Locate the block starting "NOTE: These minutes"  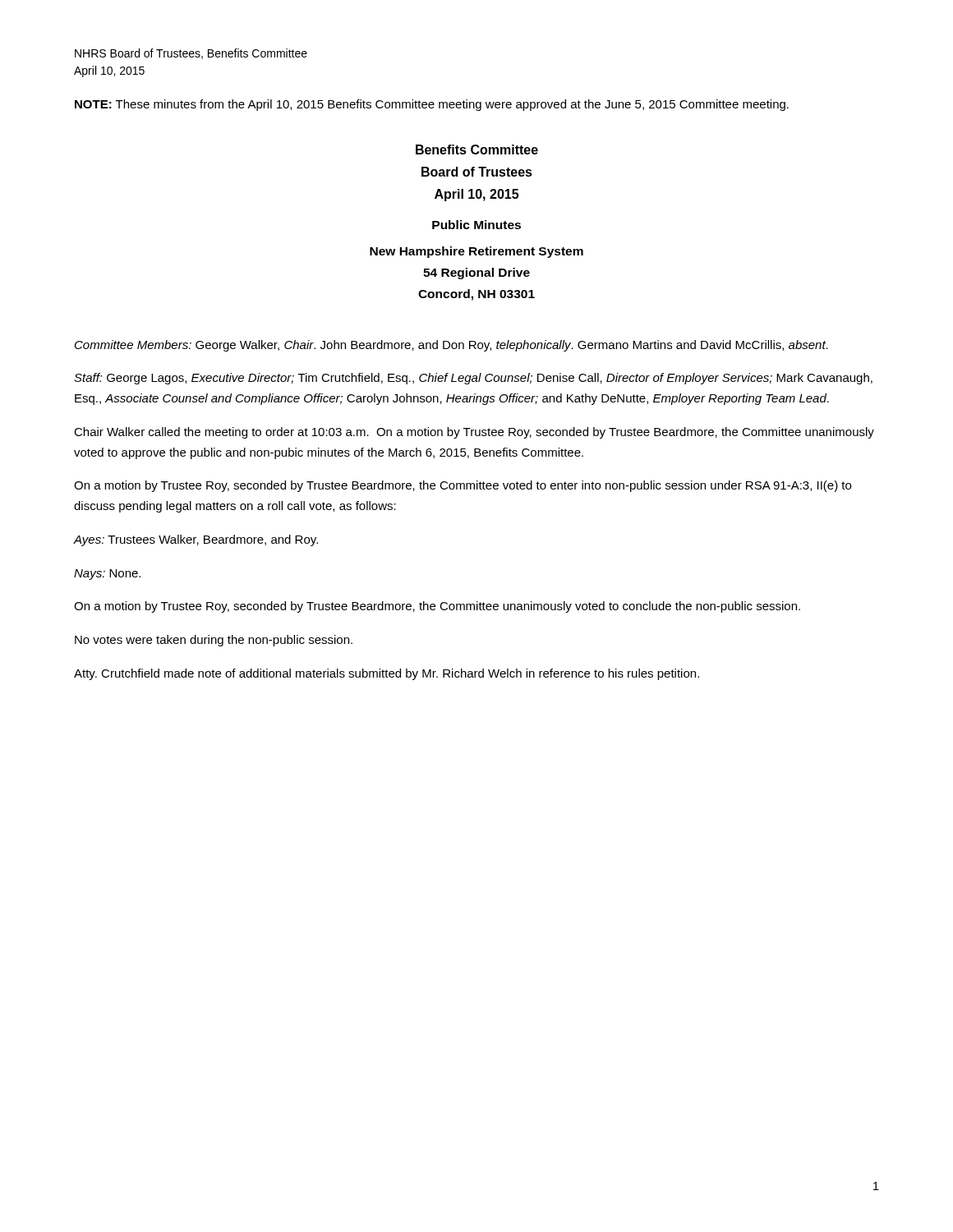[432, 104]
